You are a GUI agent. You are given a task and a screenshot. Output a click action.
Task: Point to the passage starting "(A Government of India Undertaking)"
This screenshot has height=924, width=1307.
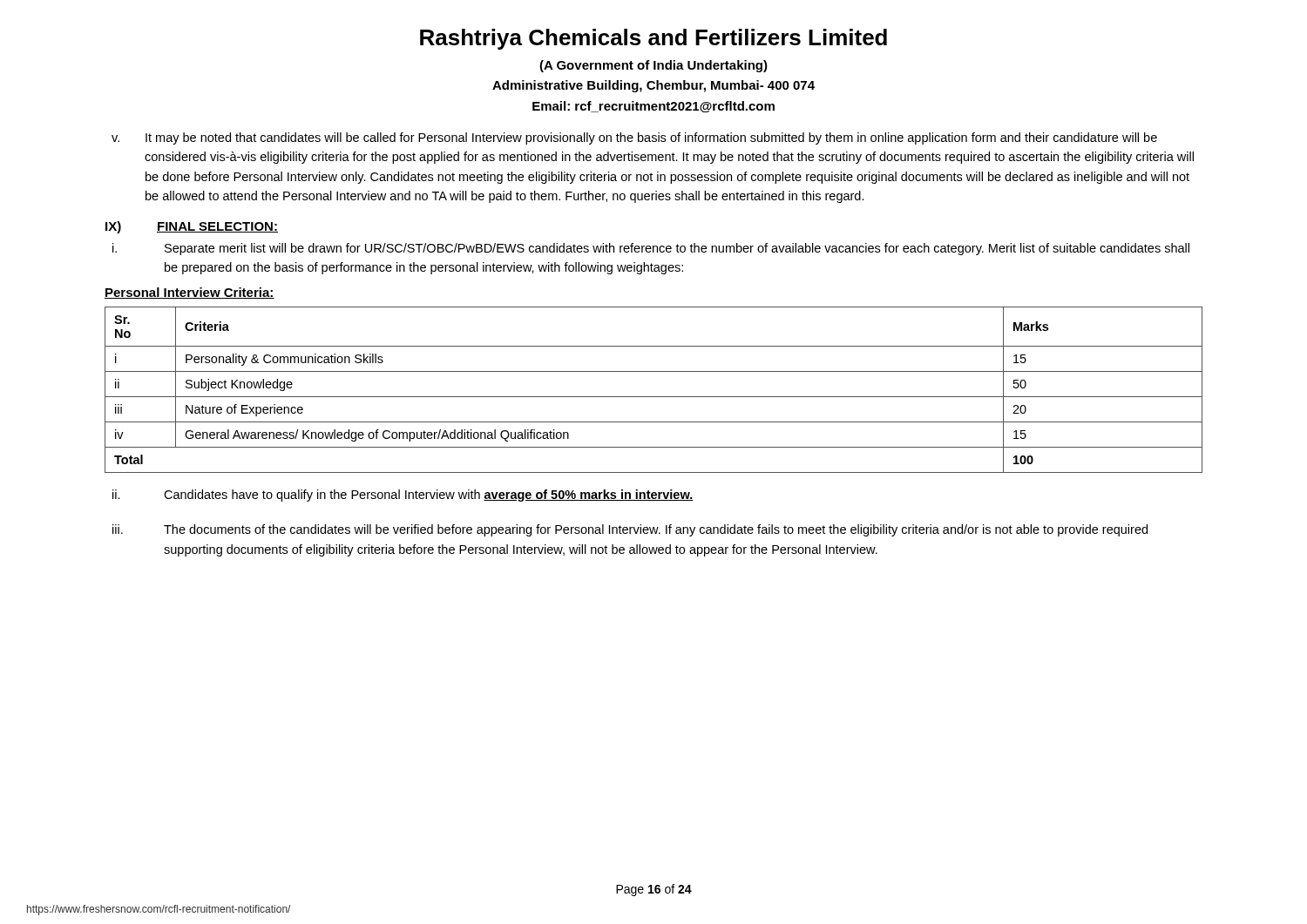pos(654,85)
